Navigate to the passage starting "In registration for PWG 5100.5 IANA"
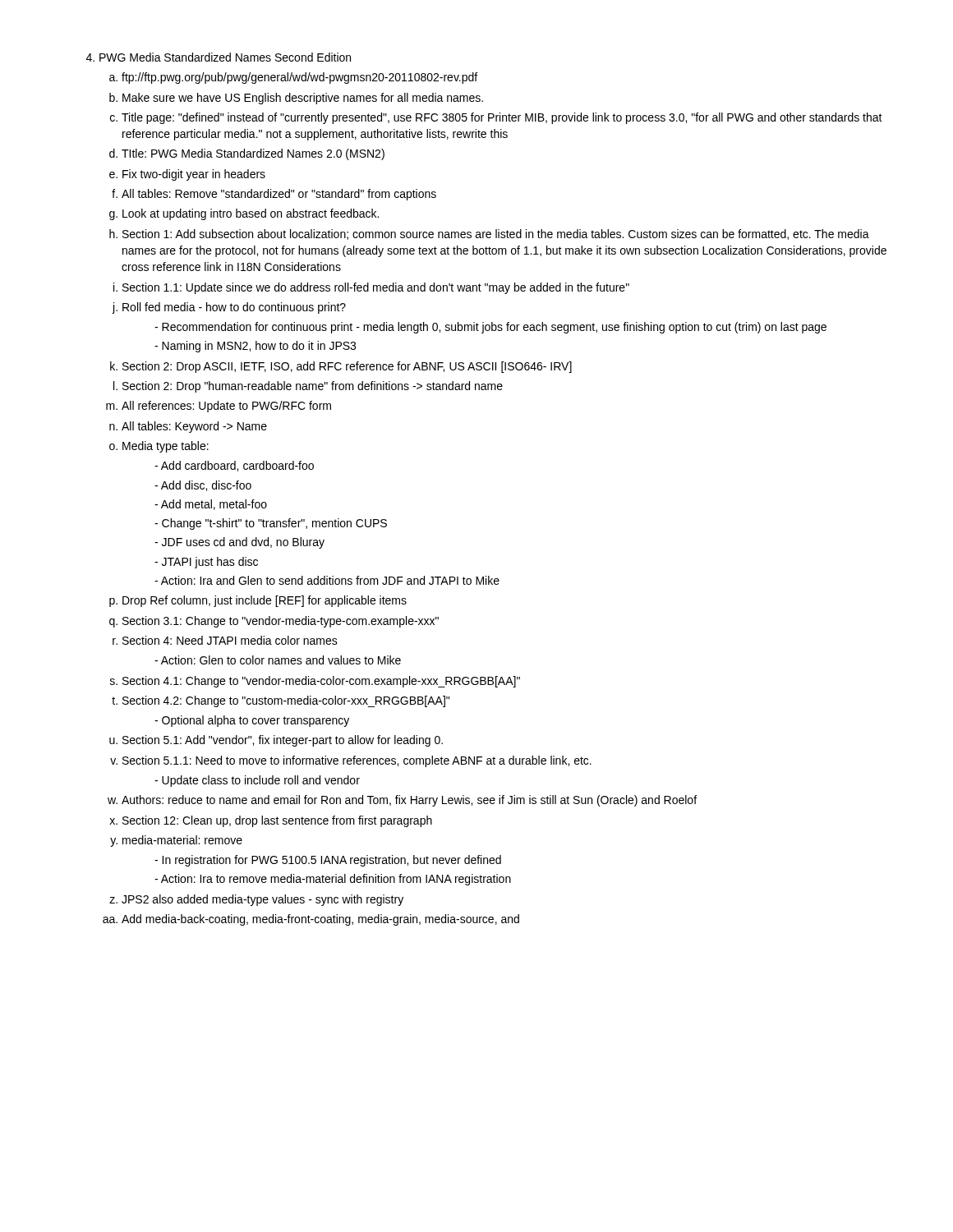 pos(332,860)
